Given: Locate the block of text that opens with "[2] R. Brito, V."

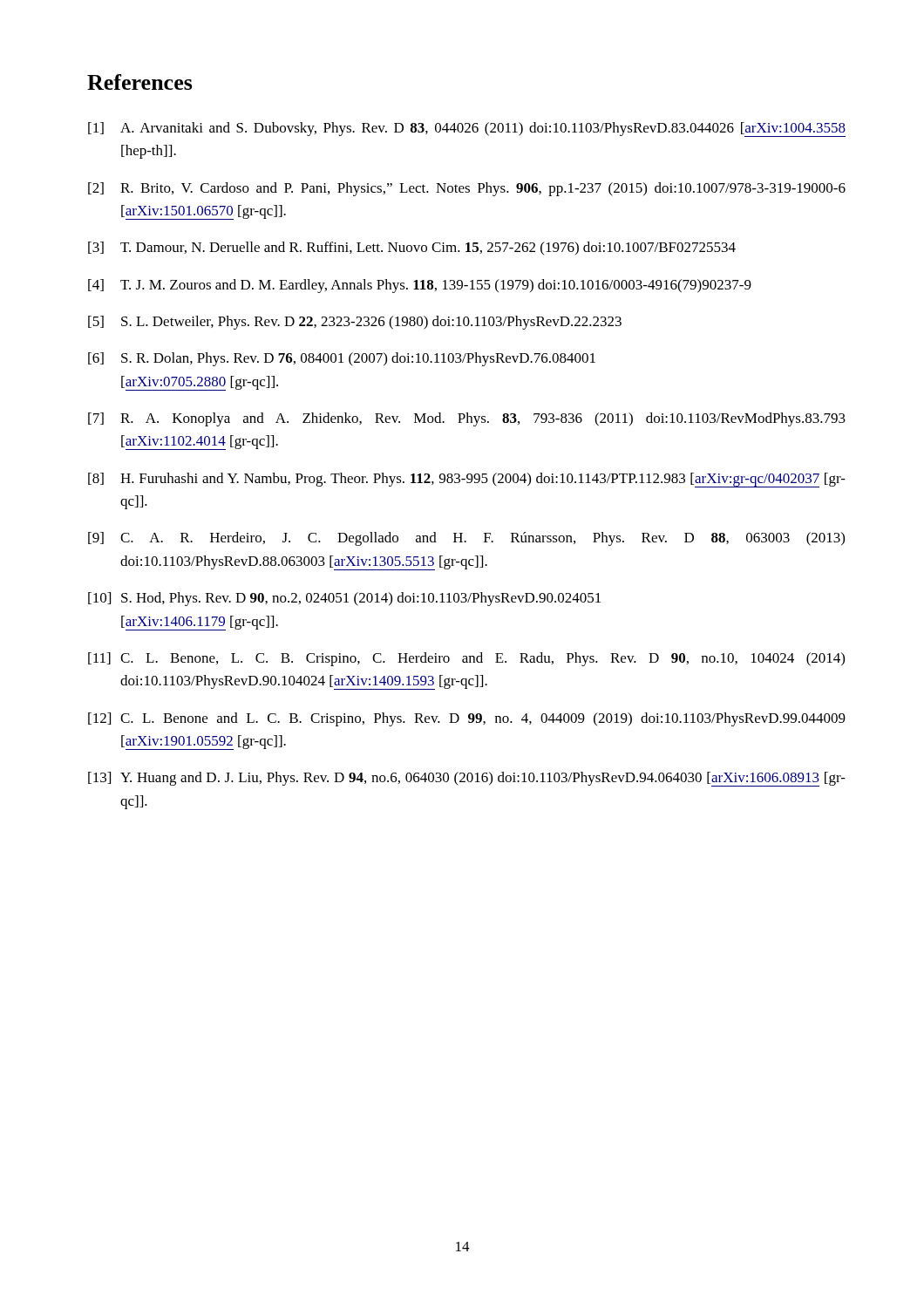Looking at the screenshot, I should pyautogui.click(x=466, y=200).
